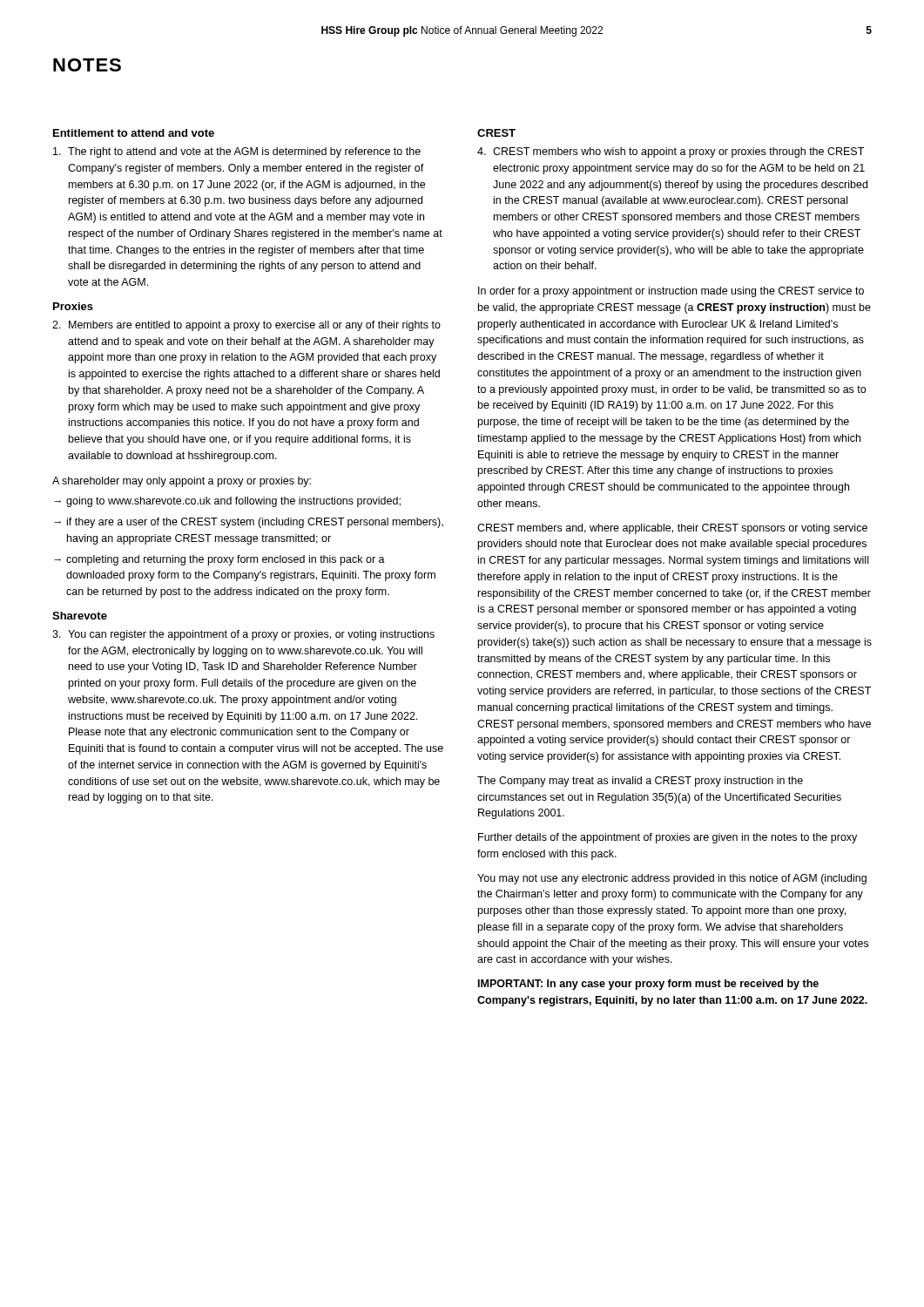This screenshot has height=1307, width=924.
Task: Locate the block of text that opens with "The Company may"
Action: click(x=659, y=797)
